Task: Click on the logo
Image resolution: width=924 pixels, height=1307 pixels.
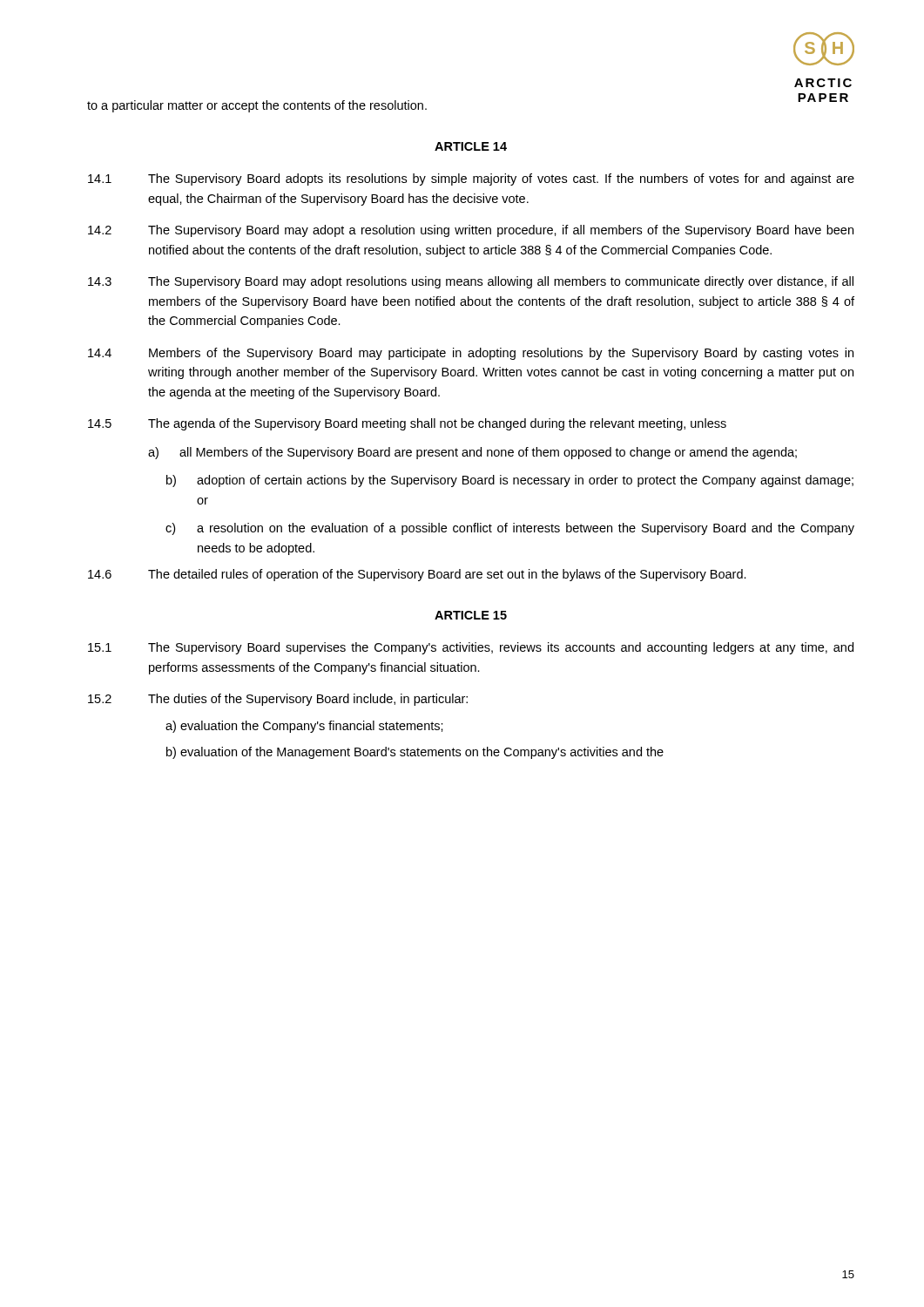Action: (824, 65)
